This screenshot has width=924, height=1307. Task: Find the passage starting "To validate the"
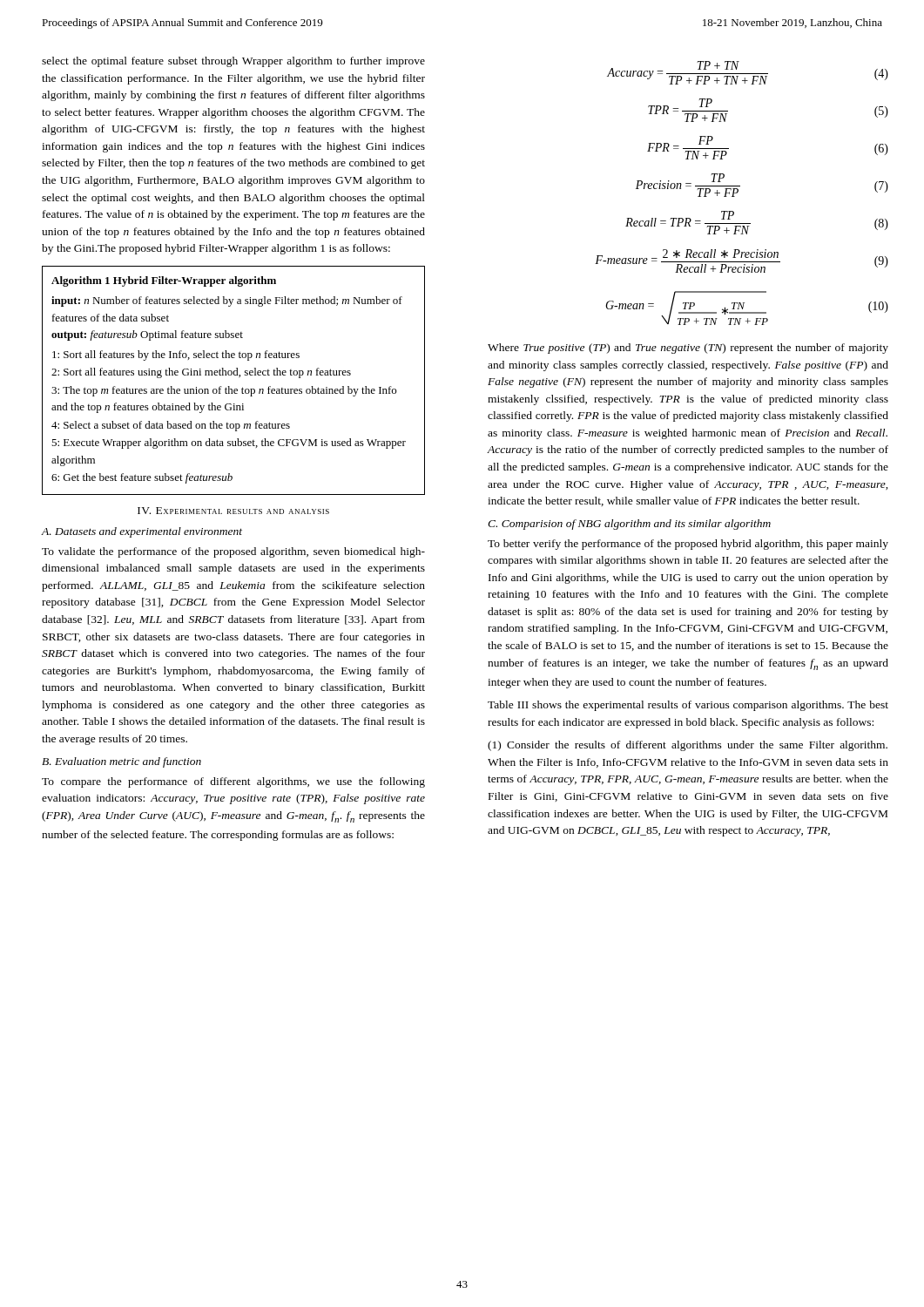tap(233, 645)
